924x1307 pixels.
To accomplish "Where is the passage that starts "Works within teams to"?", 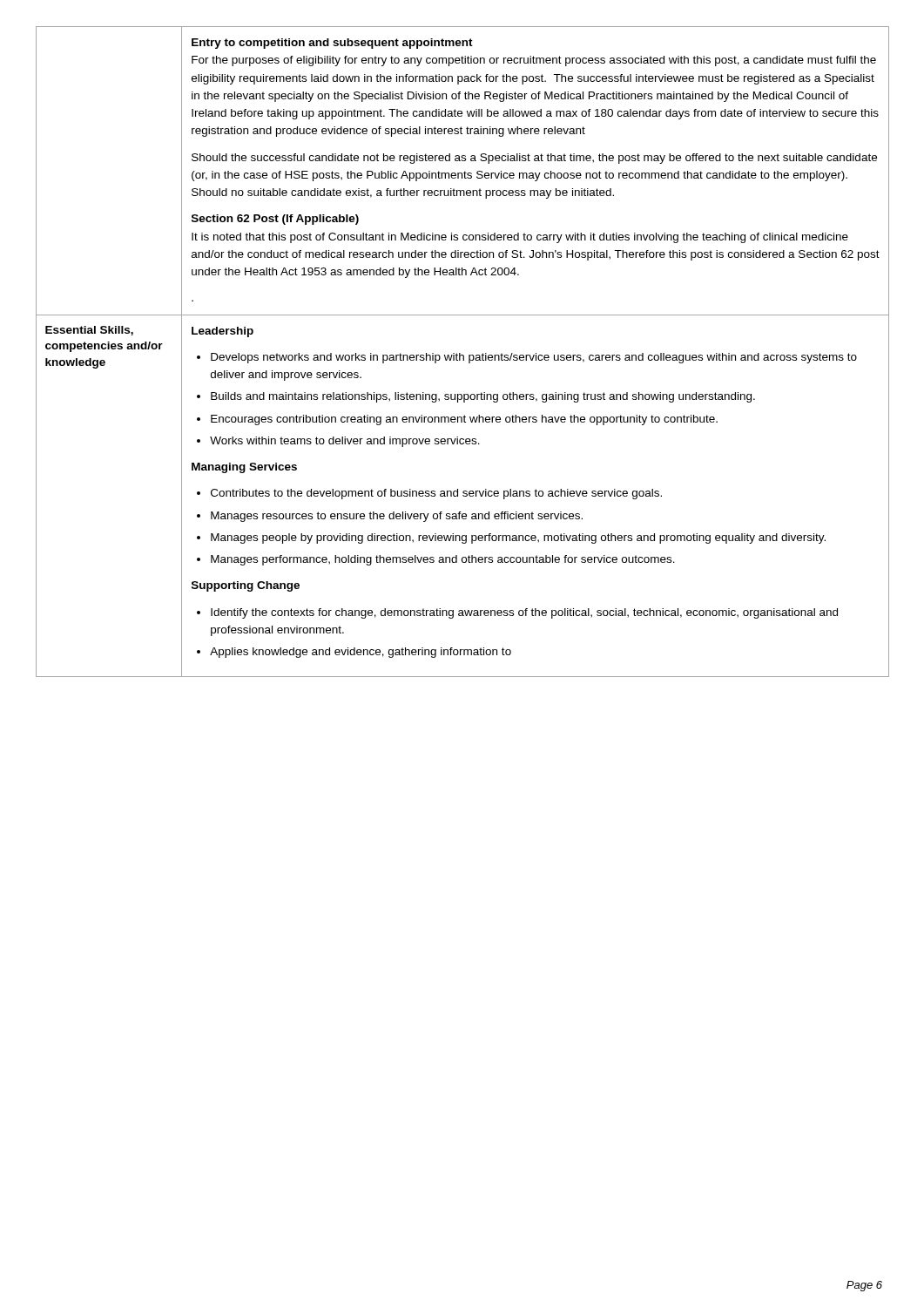I will tap(345, 440).
